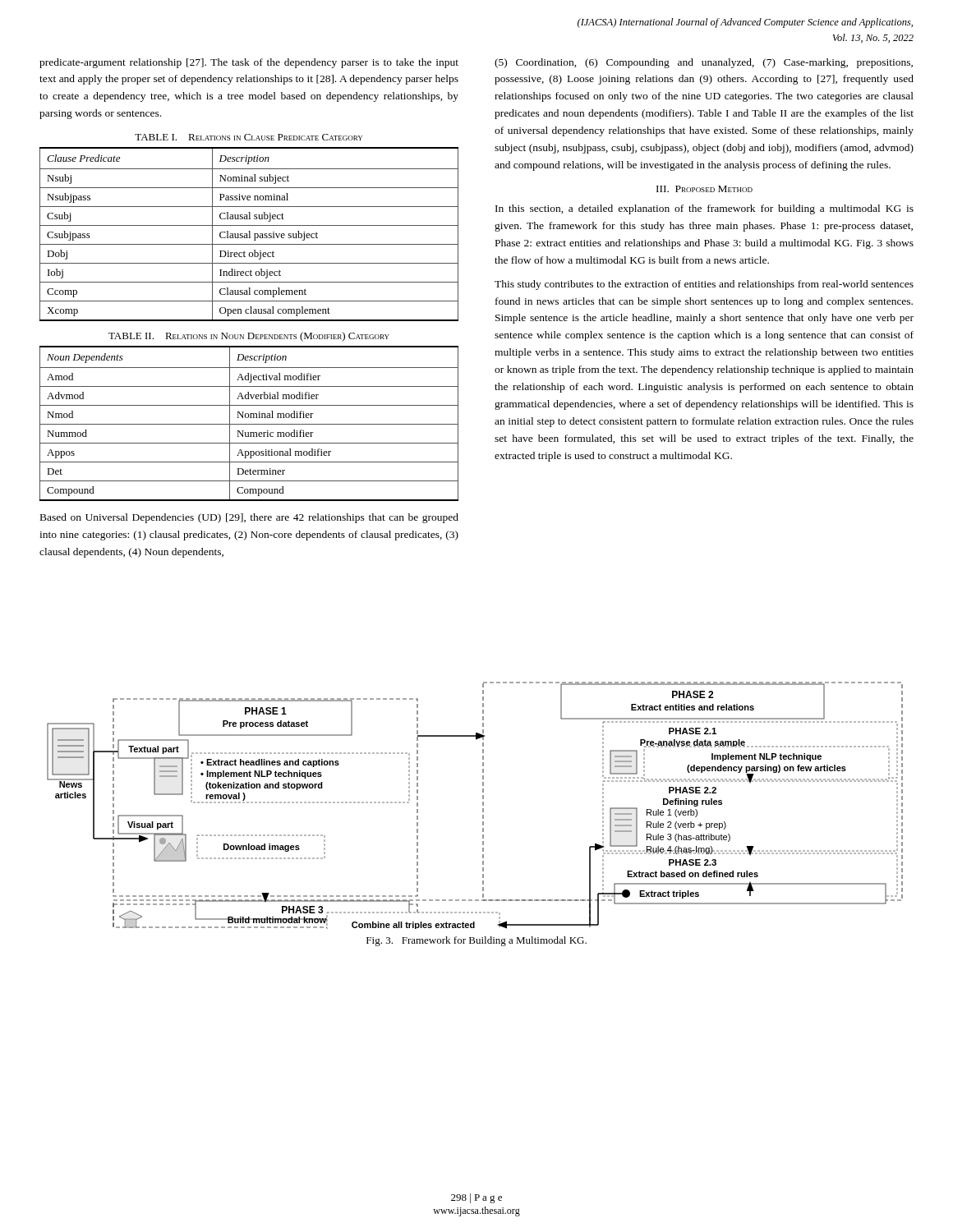The image size is (953, 1232).
Task: Locate the flowchart
Action: pos(476,754)
